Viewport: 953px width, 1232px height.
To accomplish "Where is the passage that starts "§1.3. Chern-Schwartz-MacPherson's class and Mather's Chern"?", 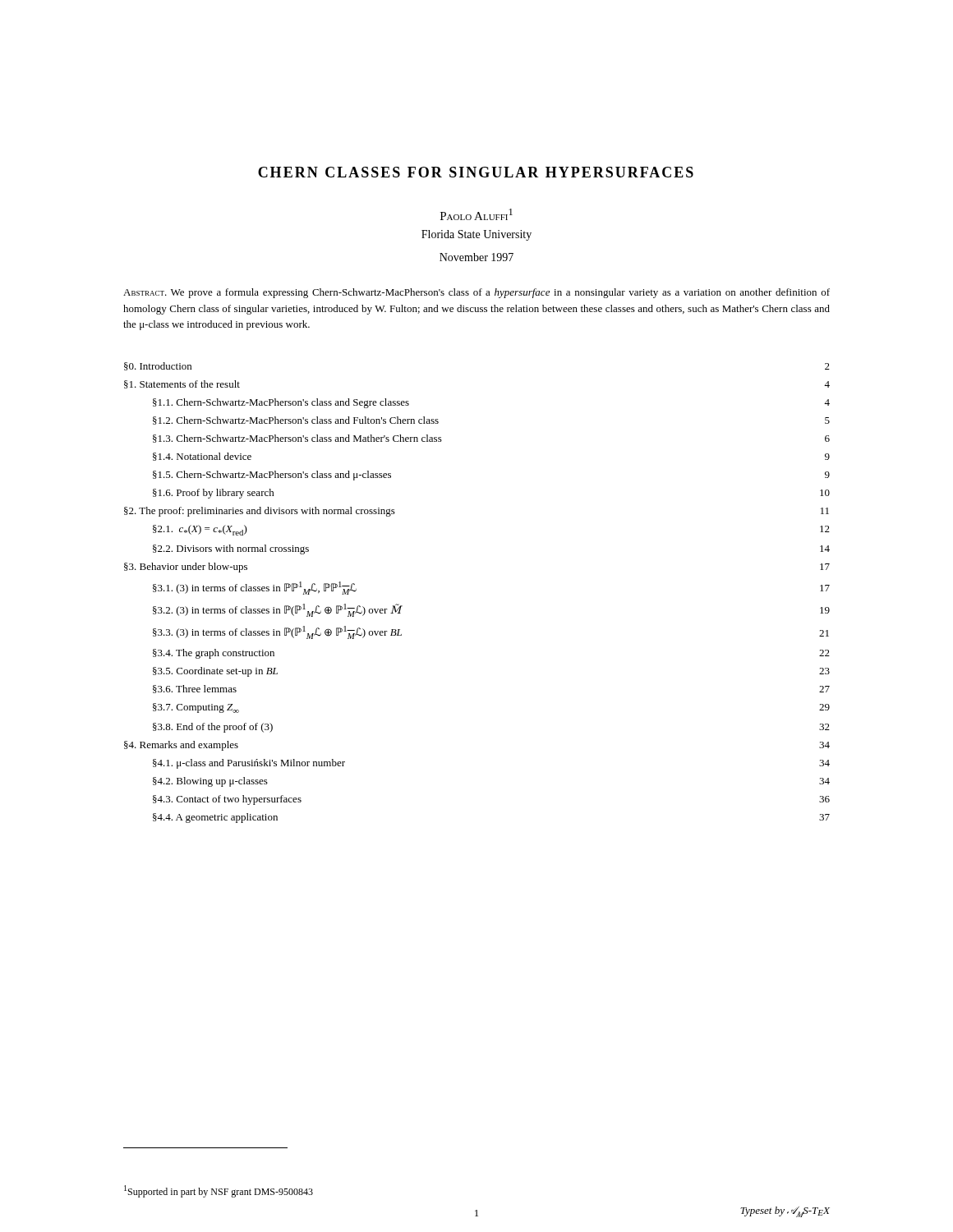I will coord(301,438).
